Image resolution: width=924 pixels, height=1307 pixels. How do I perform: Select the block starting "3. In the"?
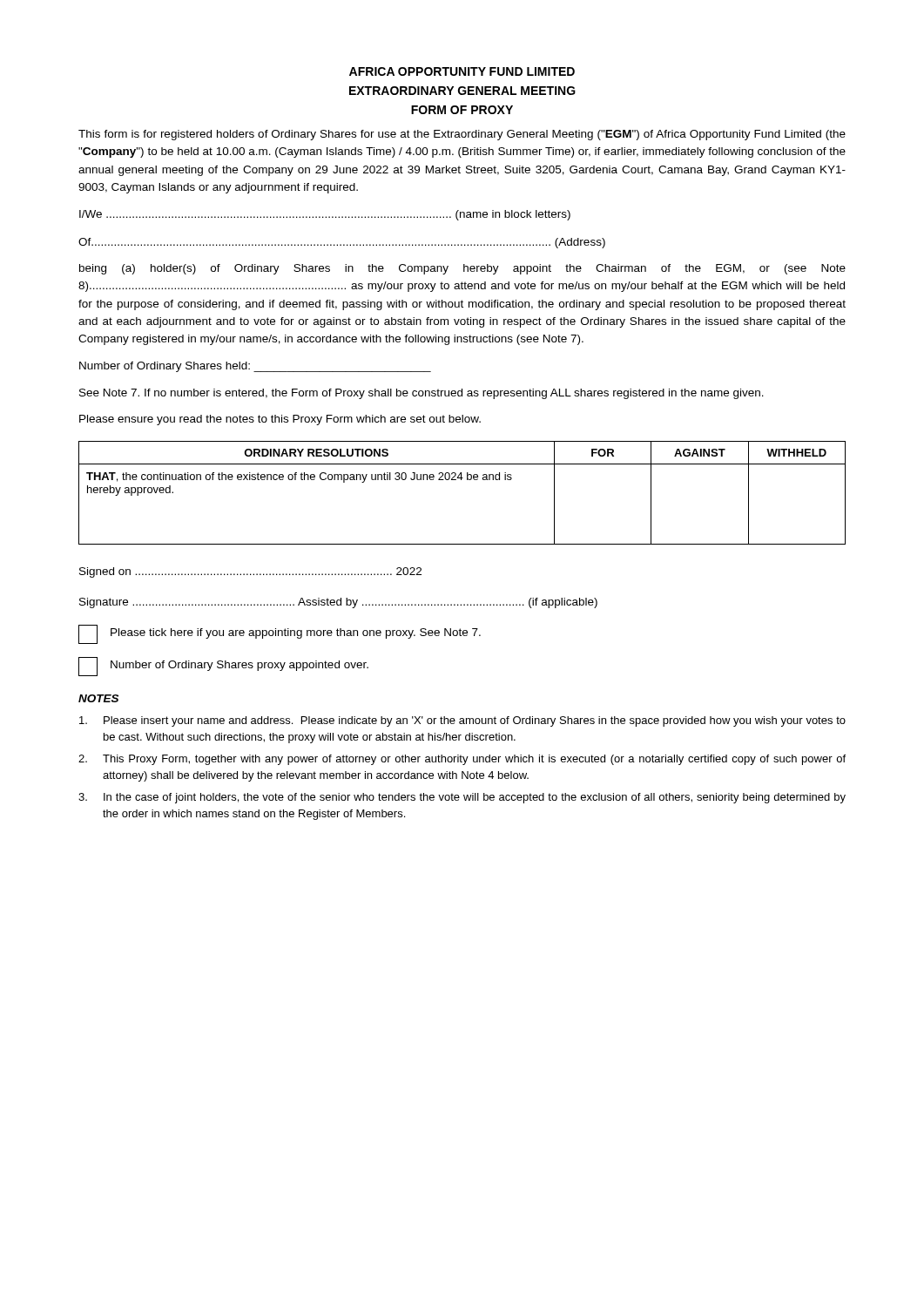[x=462, y=805]
